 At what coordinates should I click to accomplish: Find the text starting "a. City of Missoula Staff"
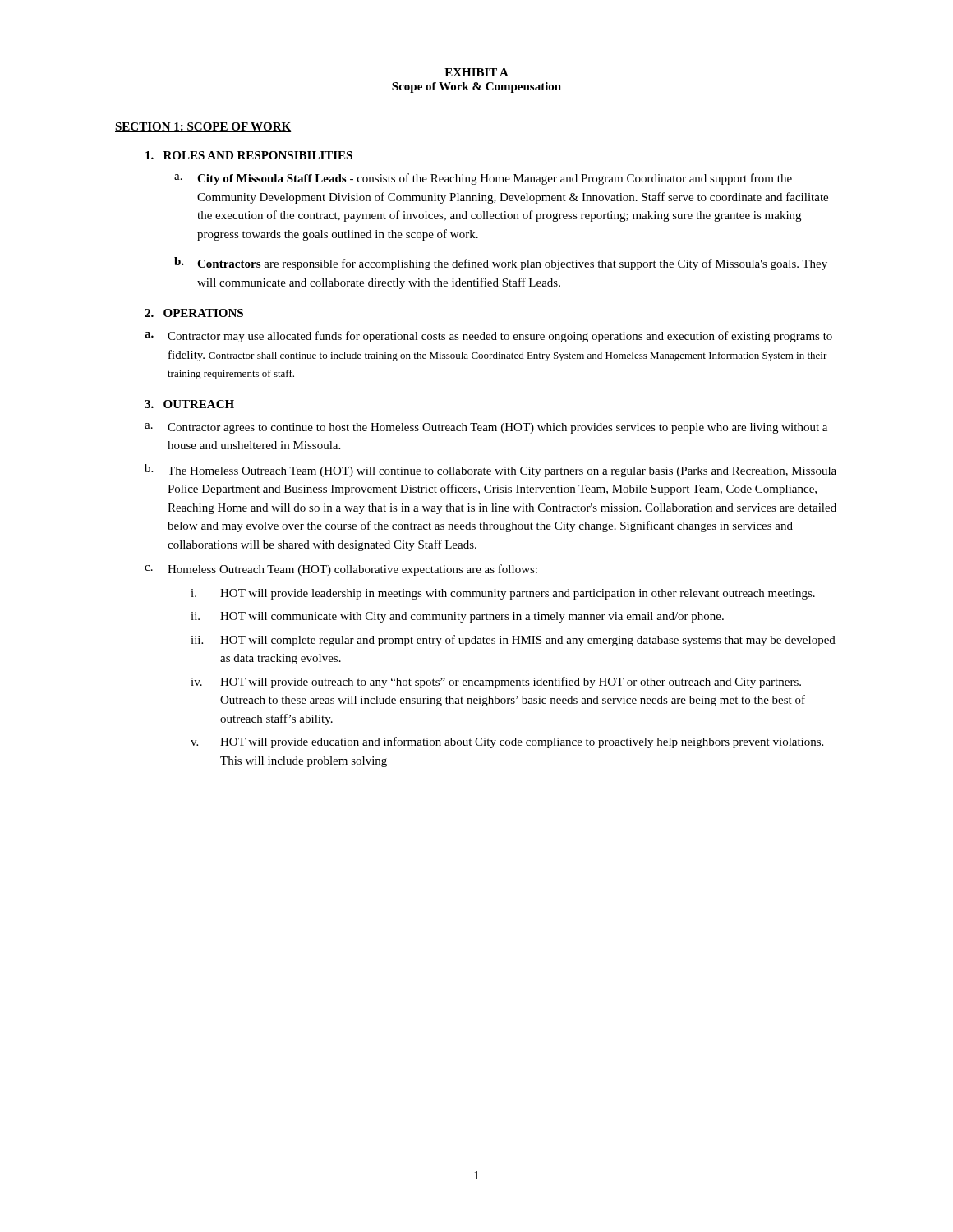point(506,206)
